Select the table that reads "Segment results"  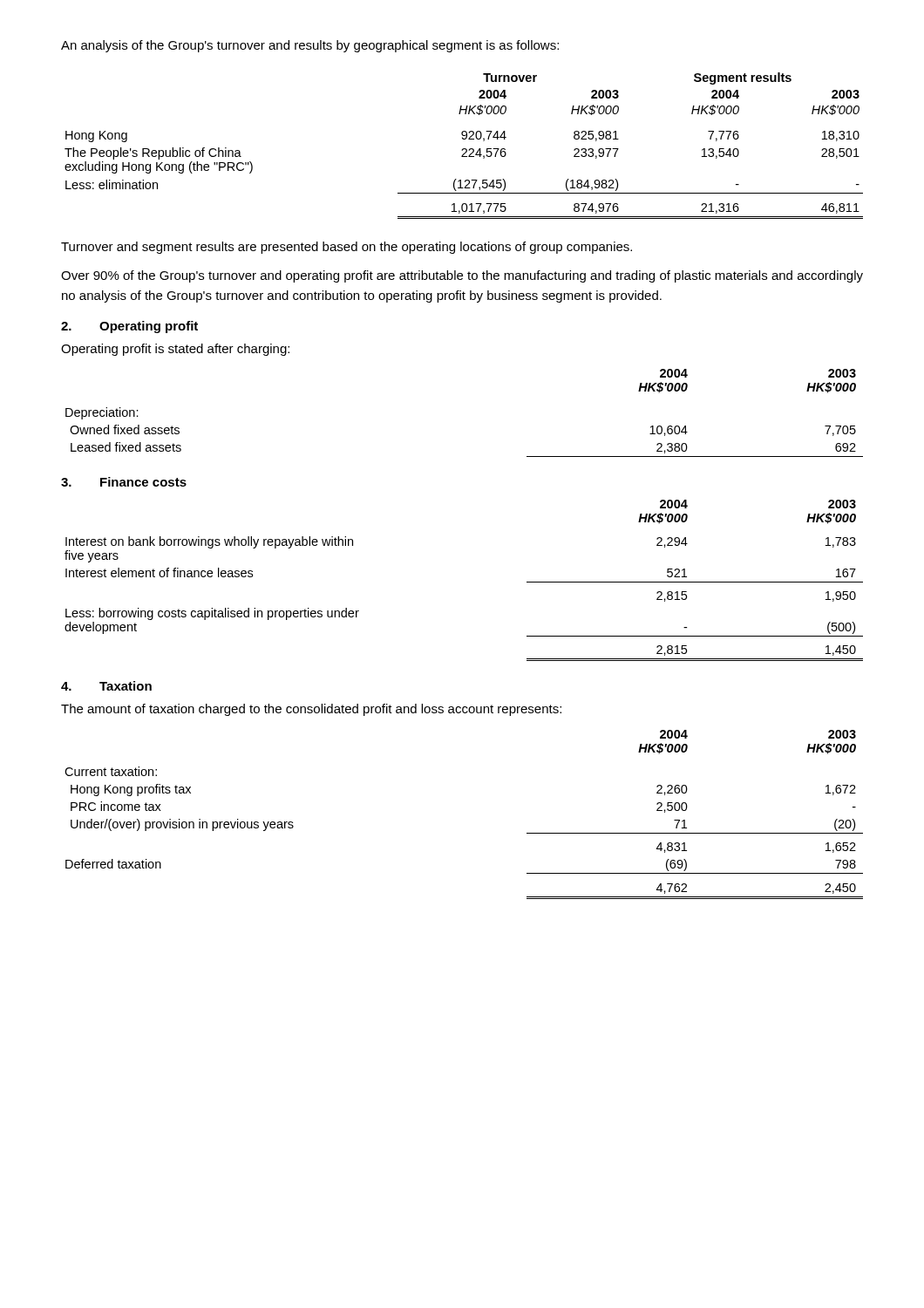(x=462, y=144)
